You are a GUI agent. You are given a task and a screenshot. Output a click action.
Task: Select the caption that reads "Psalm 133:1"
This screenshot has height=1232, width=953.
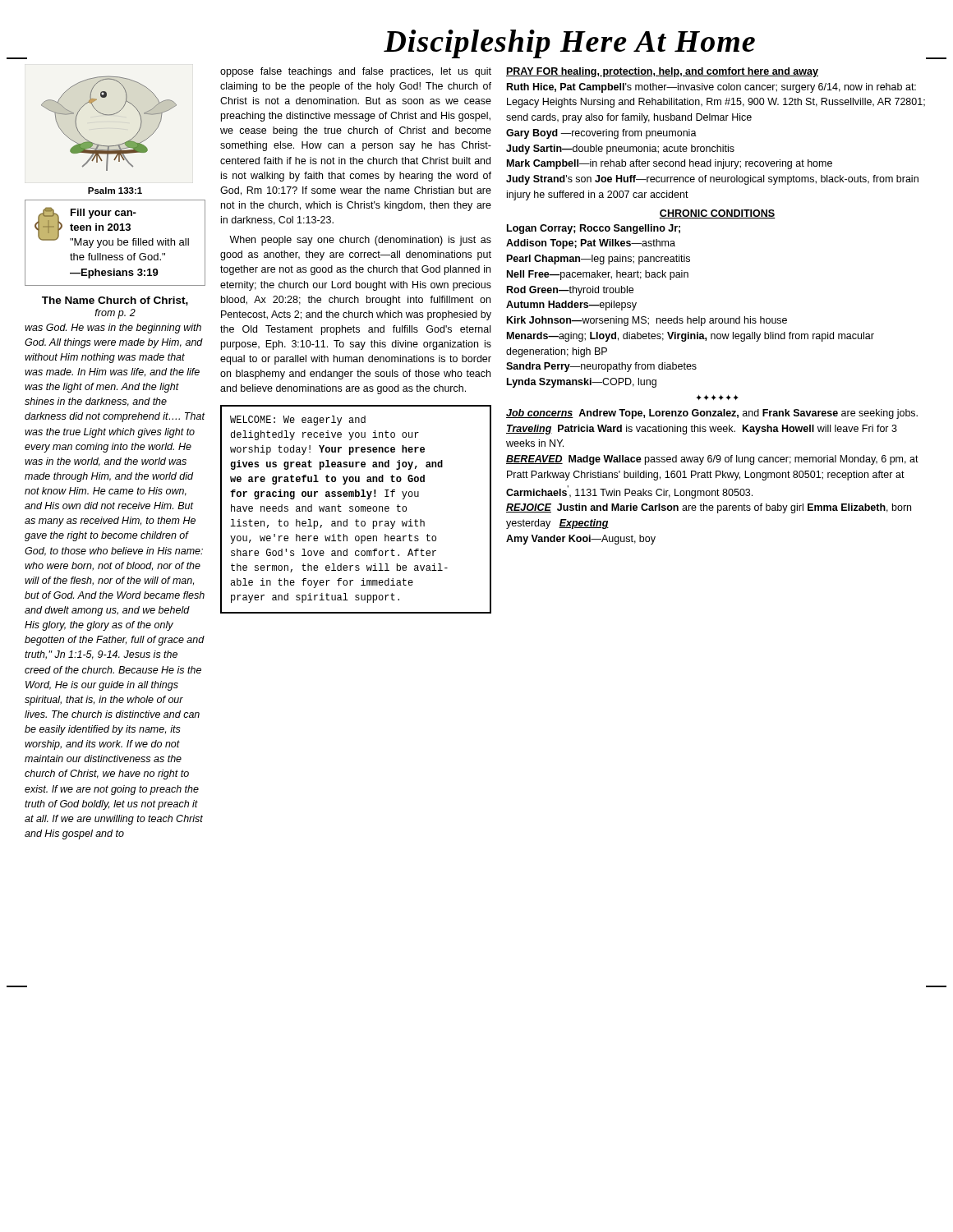pyautogui.click(x=115, y=190)
